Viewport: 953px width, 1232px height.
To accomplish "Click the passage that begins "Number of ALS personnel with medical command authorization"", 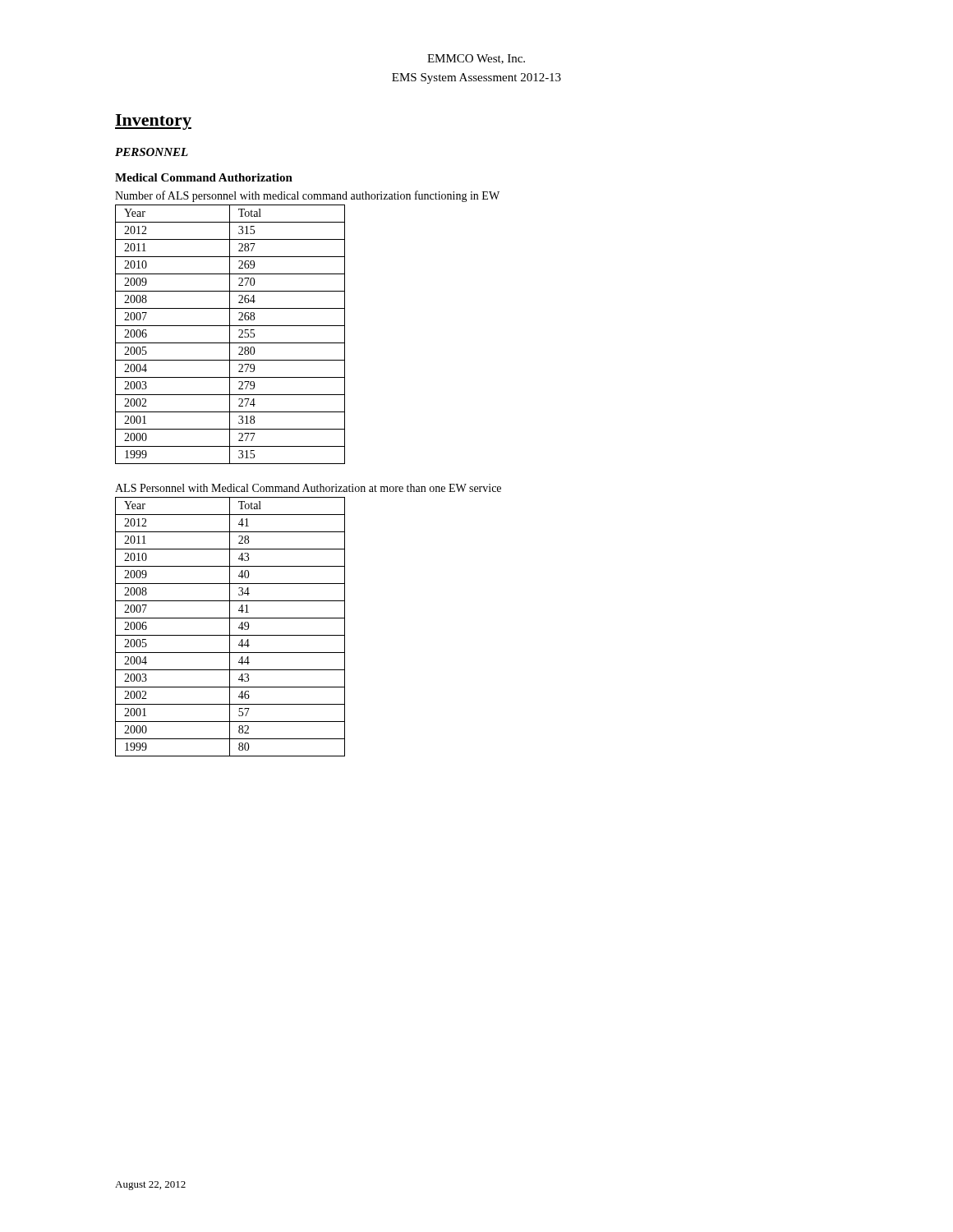I will [307, 196].
